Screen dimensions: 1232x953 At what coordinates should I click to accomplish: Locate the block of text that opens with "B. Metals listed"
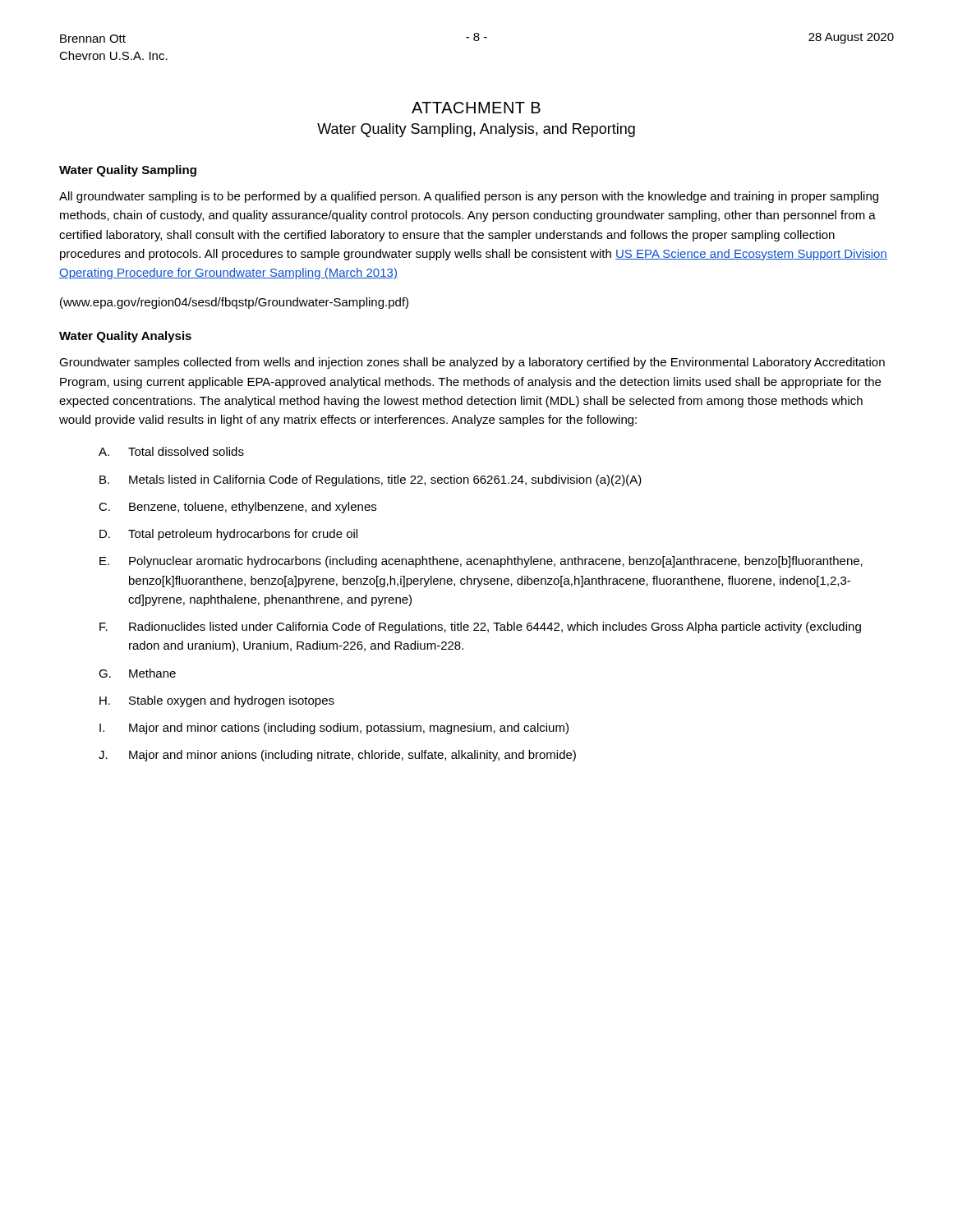coord(496,479)
